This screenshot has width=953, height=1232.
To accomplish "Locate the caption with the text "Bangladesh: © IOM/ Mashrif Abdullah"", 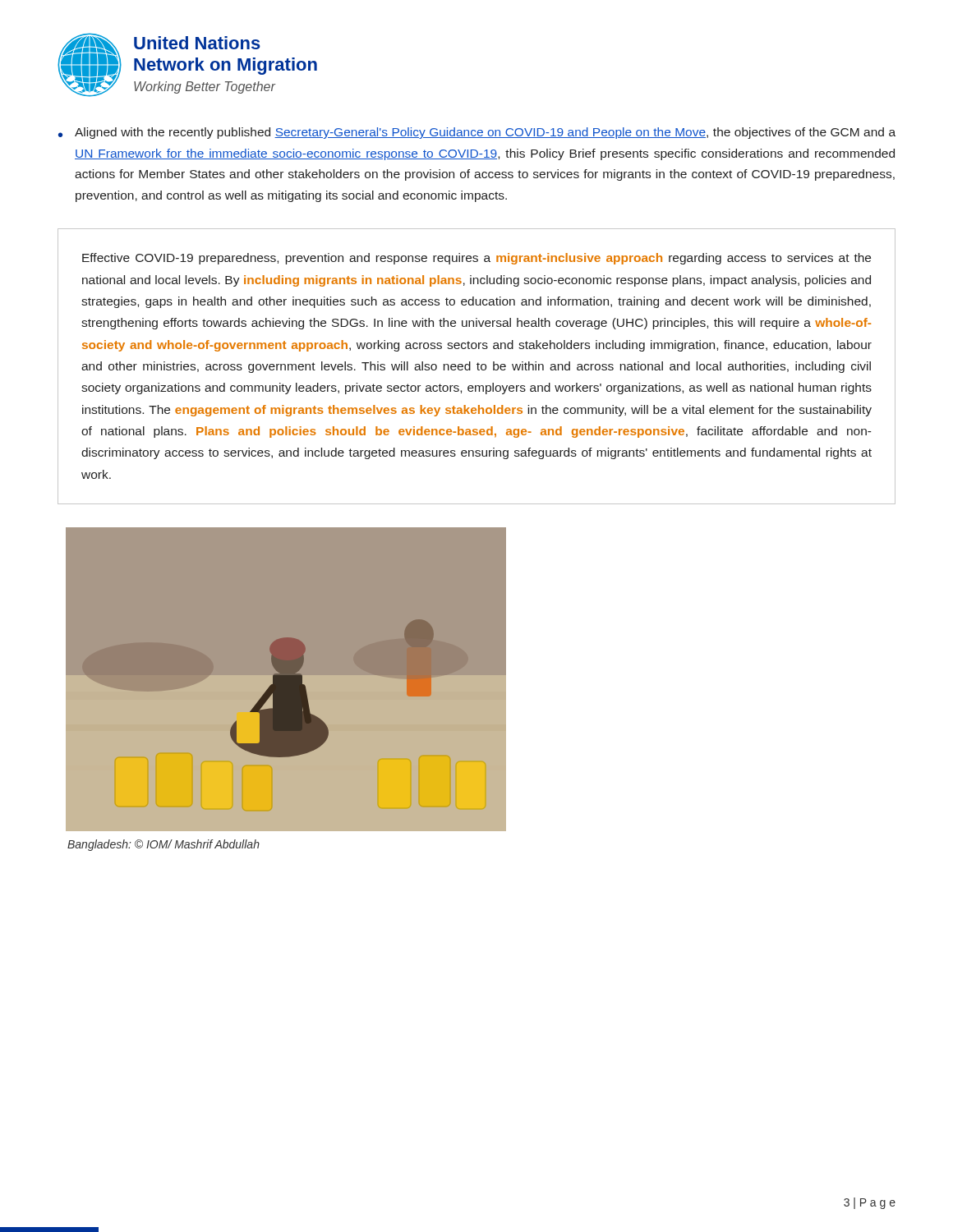I will (x=163, y=844).
